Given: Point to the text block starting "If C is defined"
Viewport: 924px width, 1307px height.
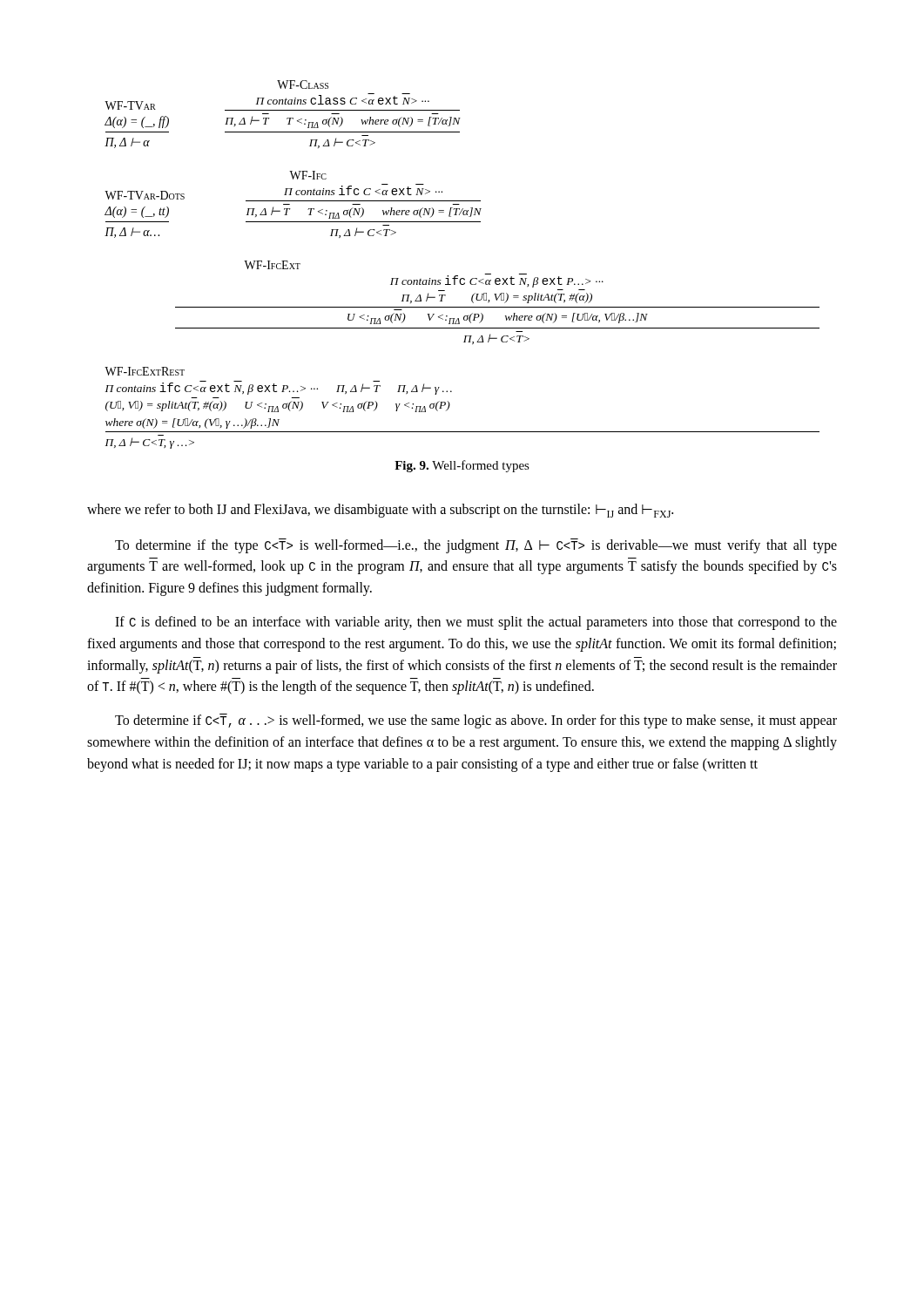Looking at the screenshot, I should click(462, 655).
